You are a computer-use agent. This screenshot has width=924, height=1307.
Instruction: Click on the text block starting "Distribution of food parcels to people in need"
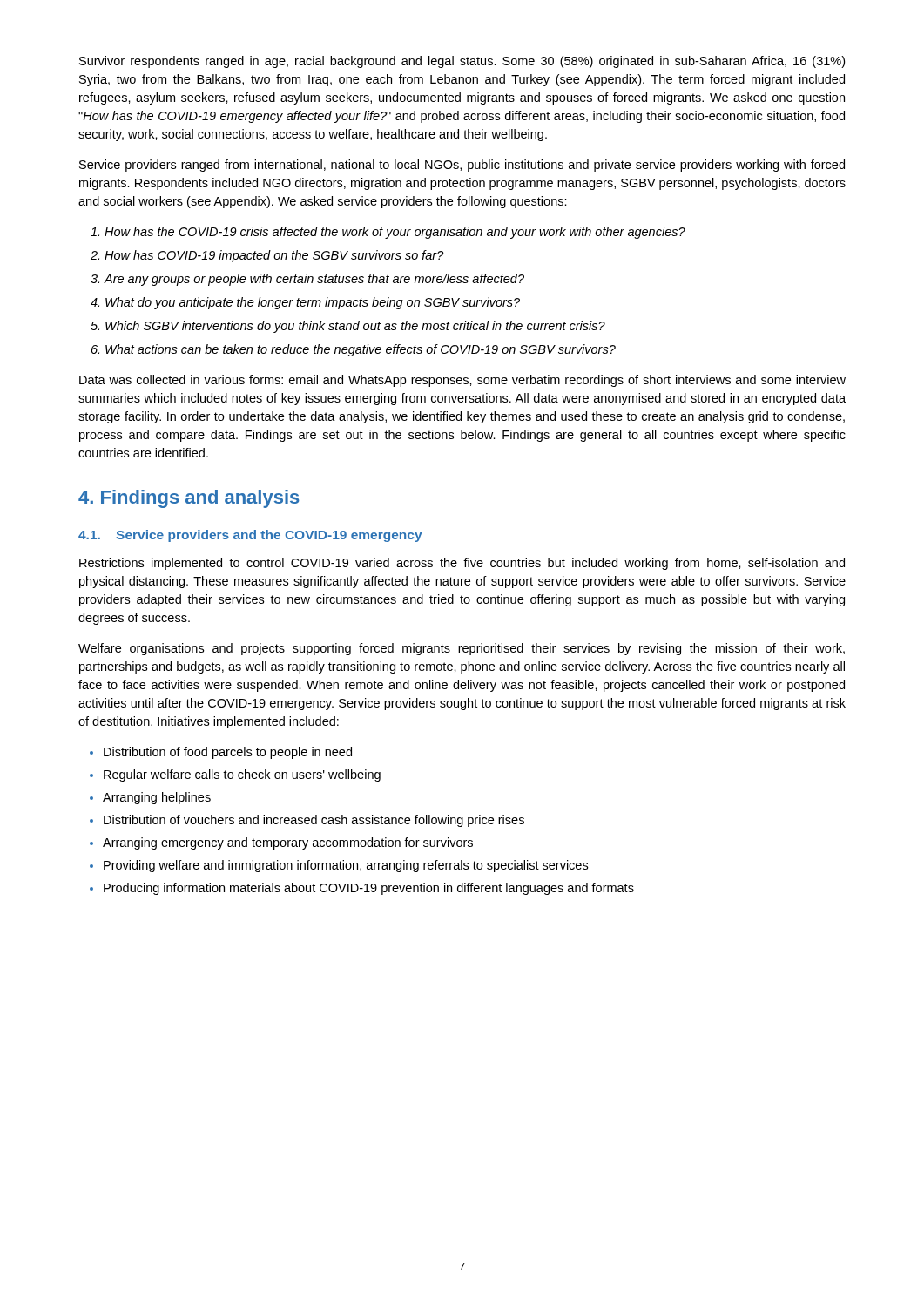pos(228,752)
